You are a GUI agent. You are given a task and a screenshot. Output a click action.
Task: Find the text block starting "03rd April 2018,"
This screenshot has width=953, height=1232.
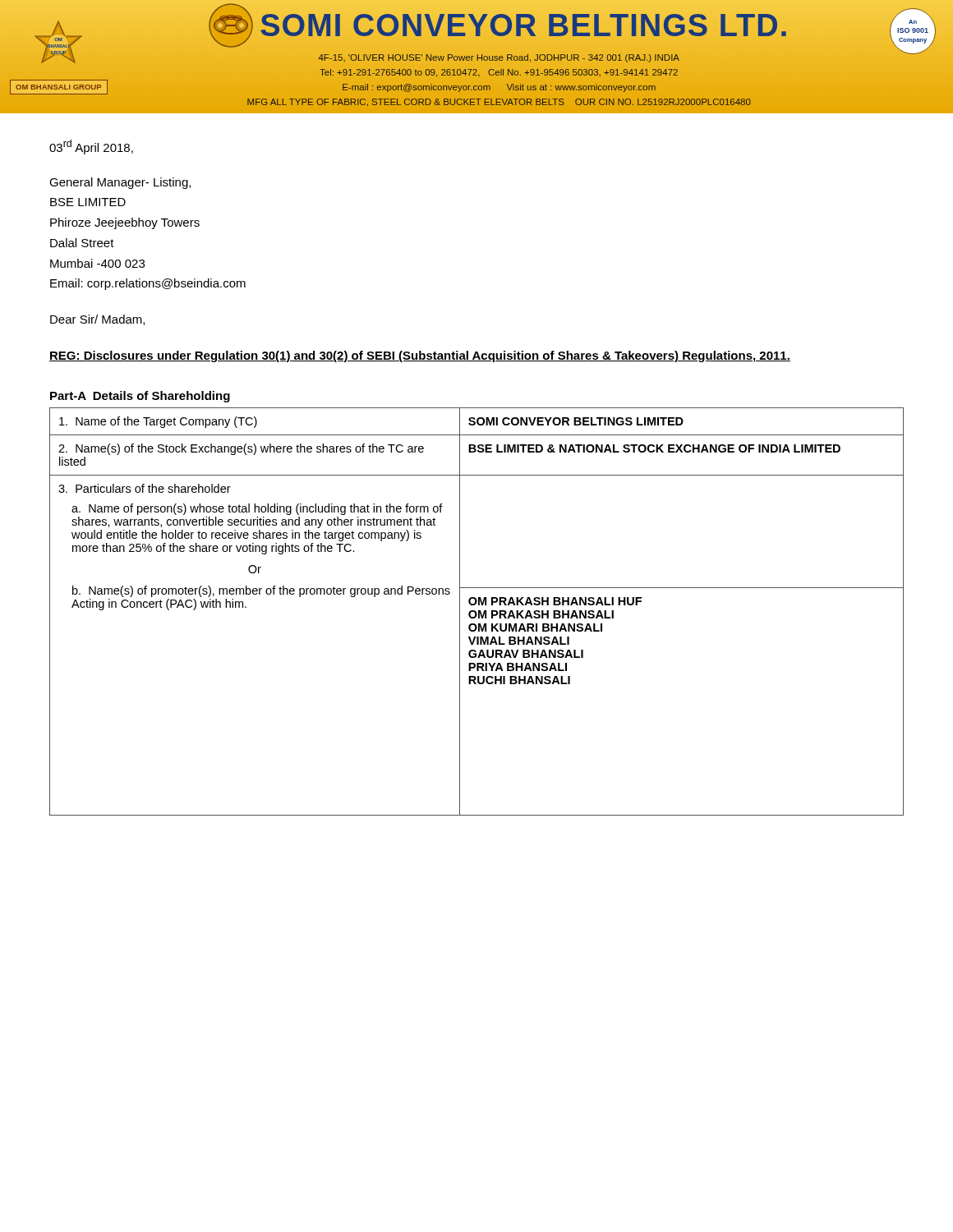tap(92, 146)
